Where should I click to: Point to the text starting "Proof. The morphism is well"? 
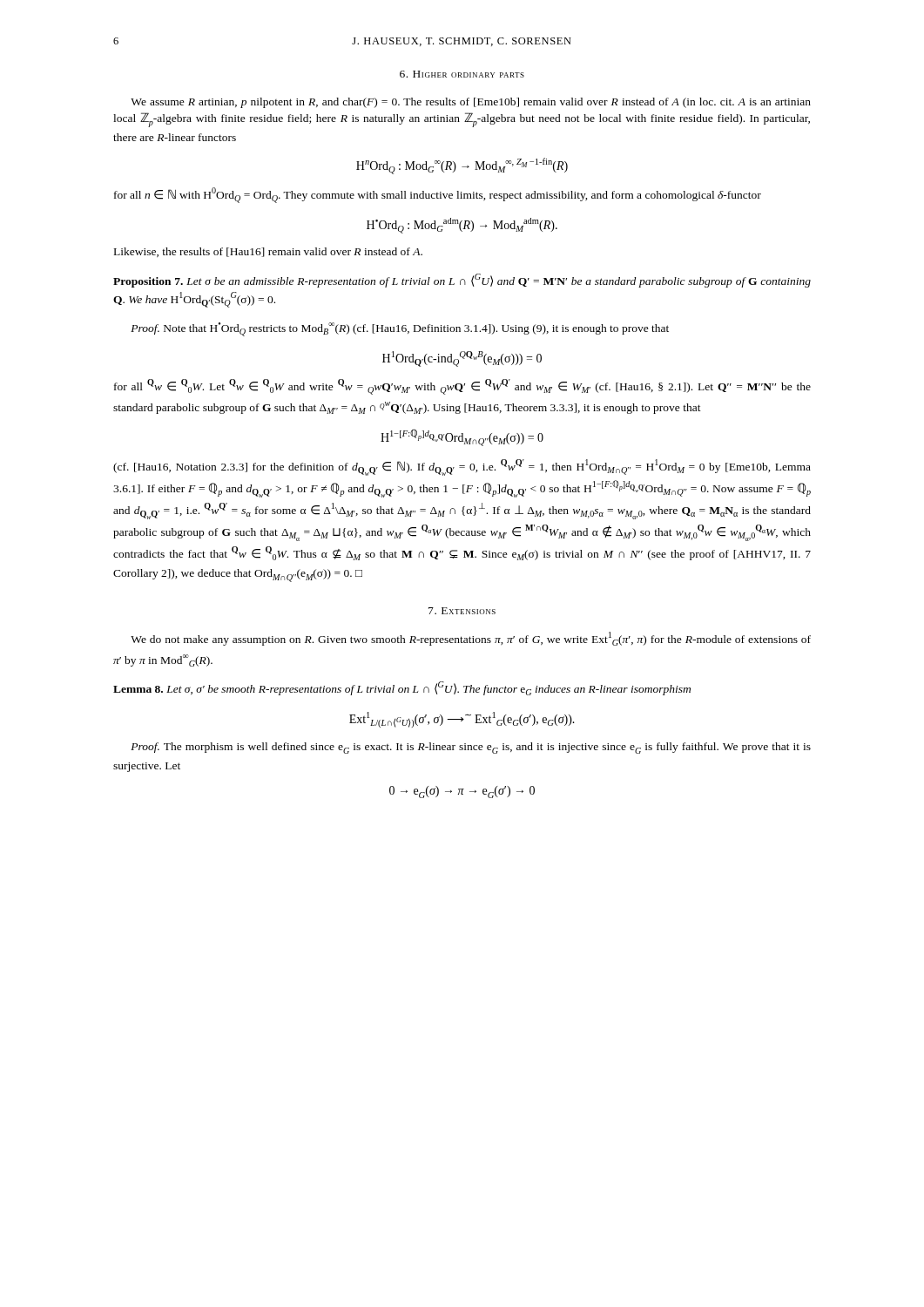click(x=462, y=756)
